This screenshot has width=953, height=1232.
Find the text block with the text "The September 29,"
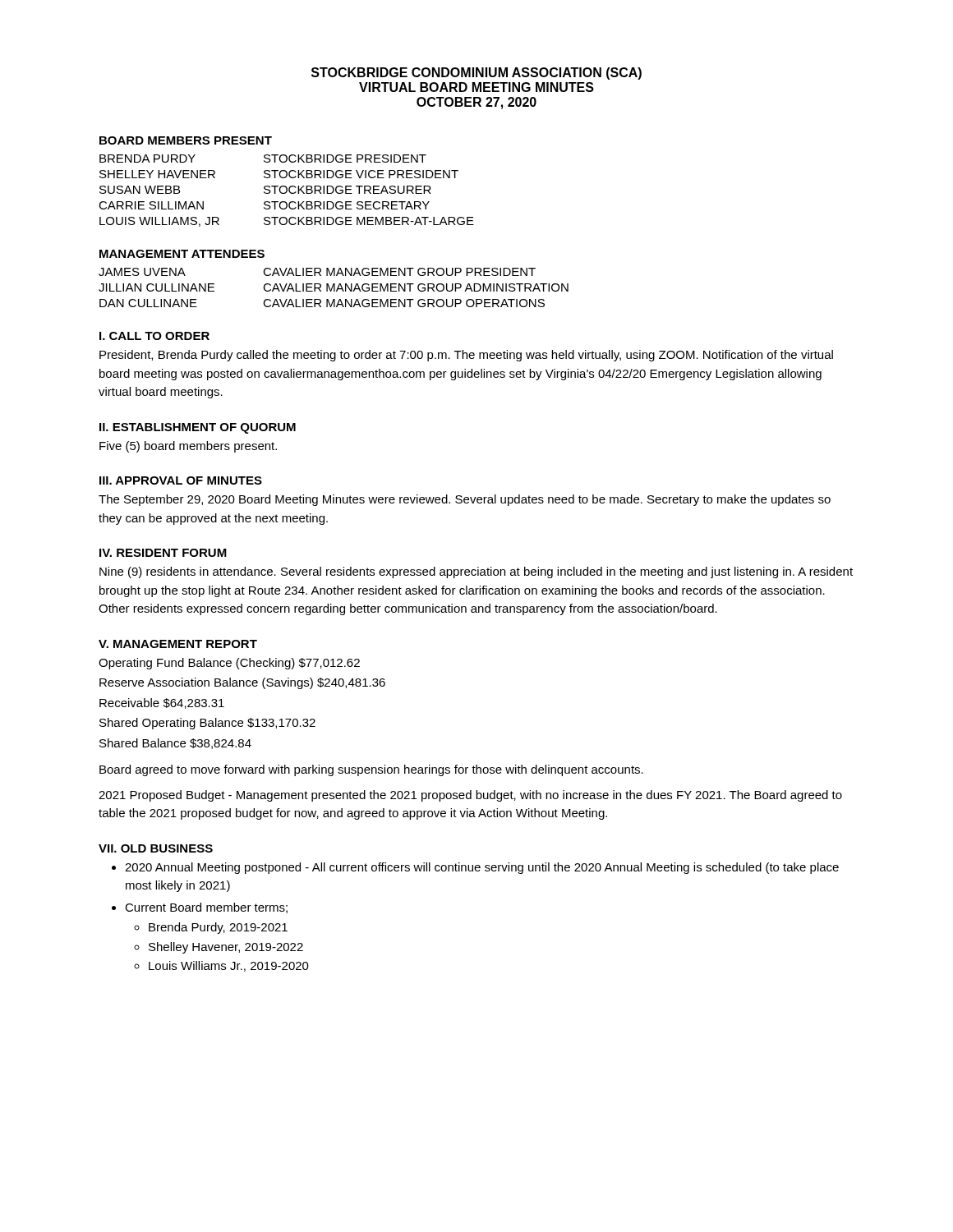pyautogui.click(x=476, y=509)
